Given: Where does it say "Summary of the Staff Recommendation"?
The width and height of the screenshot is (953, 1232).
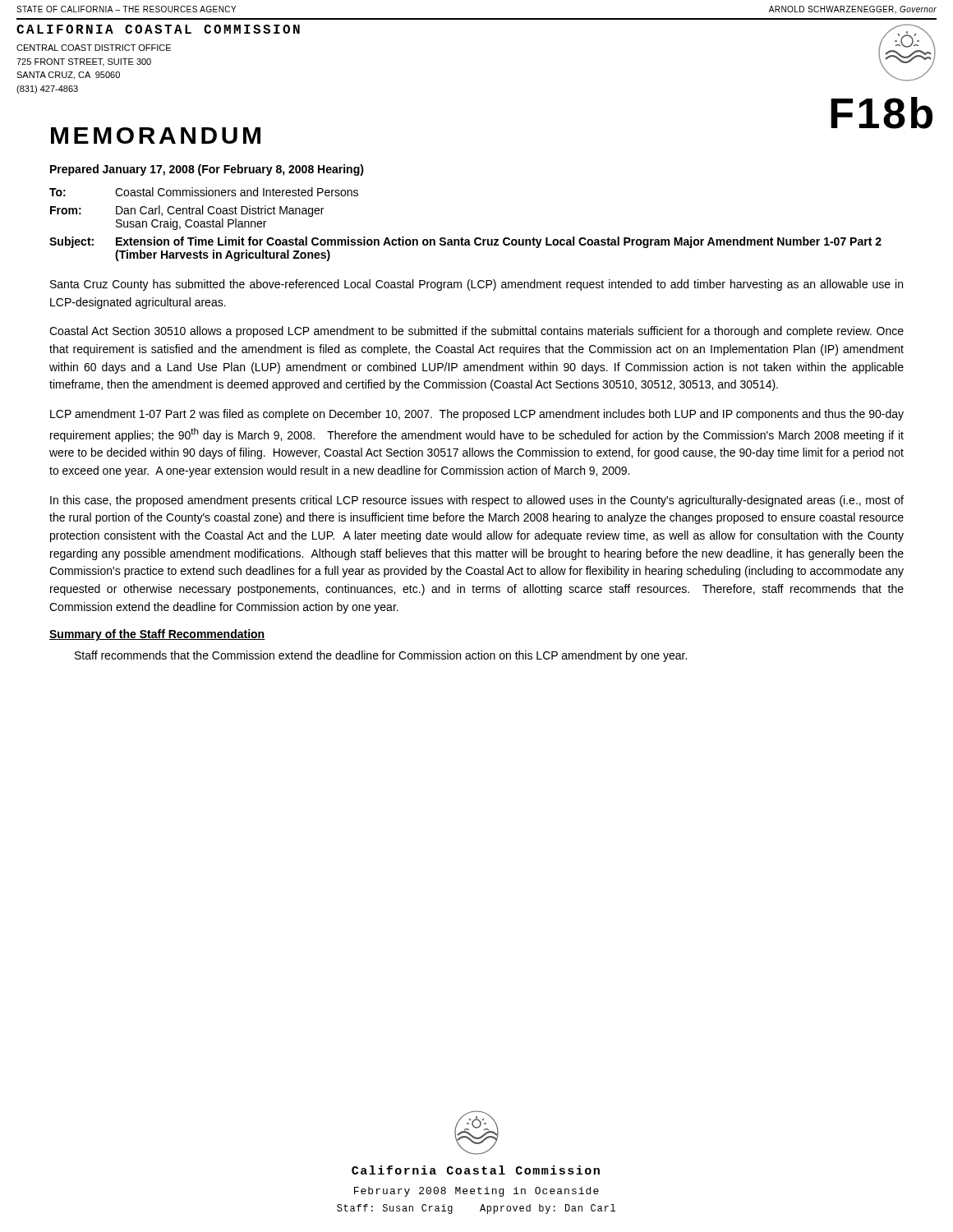Looking at the screenshot, I should pyautogui.click(x=157, y=634).
